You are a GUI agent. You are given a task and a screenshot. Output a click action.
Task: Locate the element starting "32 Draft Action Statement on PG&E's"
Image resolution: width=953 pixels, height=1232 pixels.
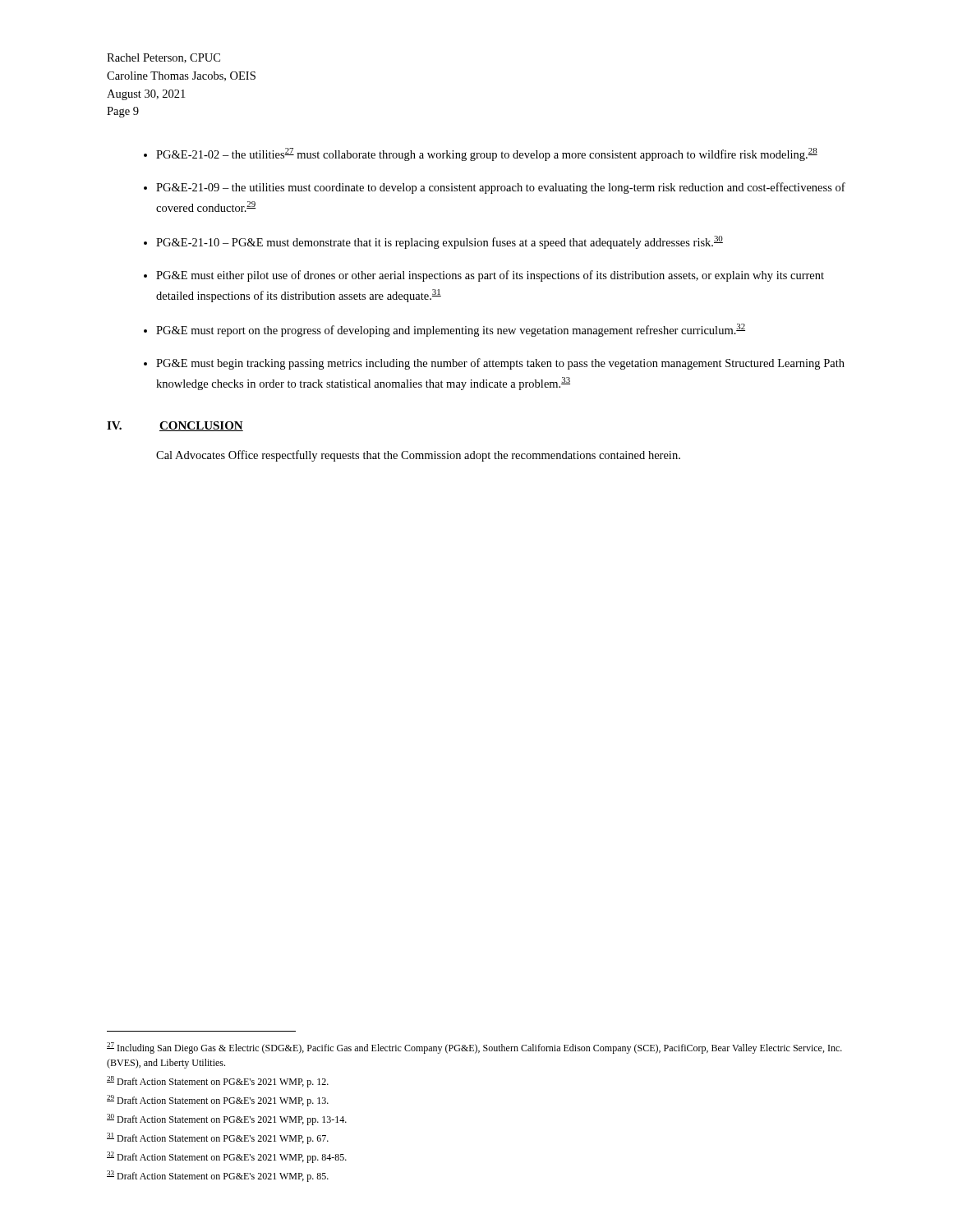(x=227, y=1156)
